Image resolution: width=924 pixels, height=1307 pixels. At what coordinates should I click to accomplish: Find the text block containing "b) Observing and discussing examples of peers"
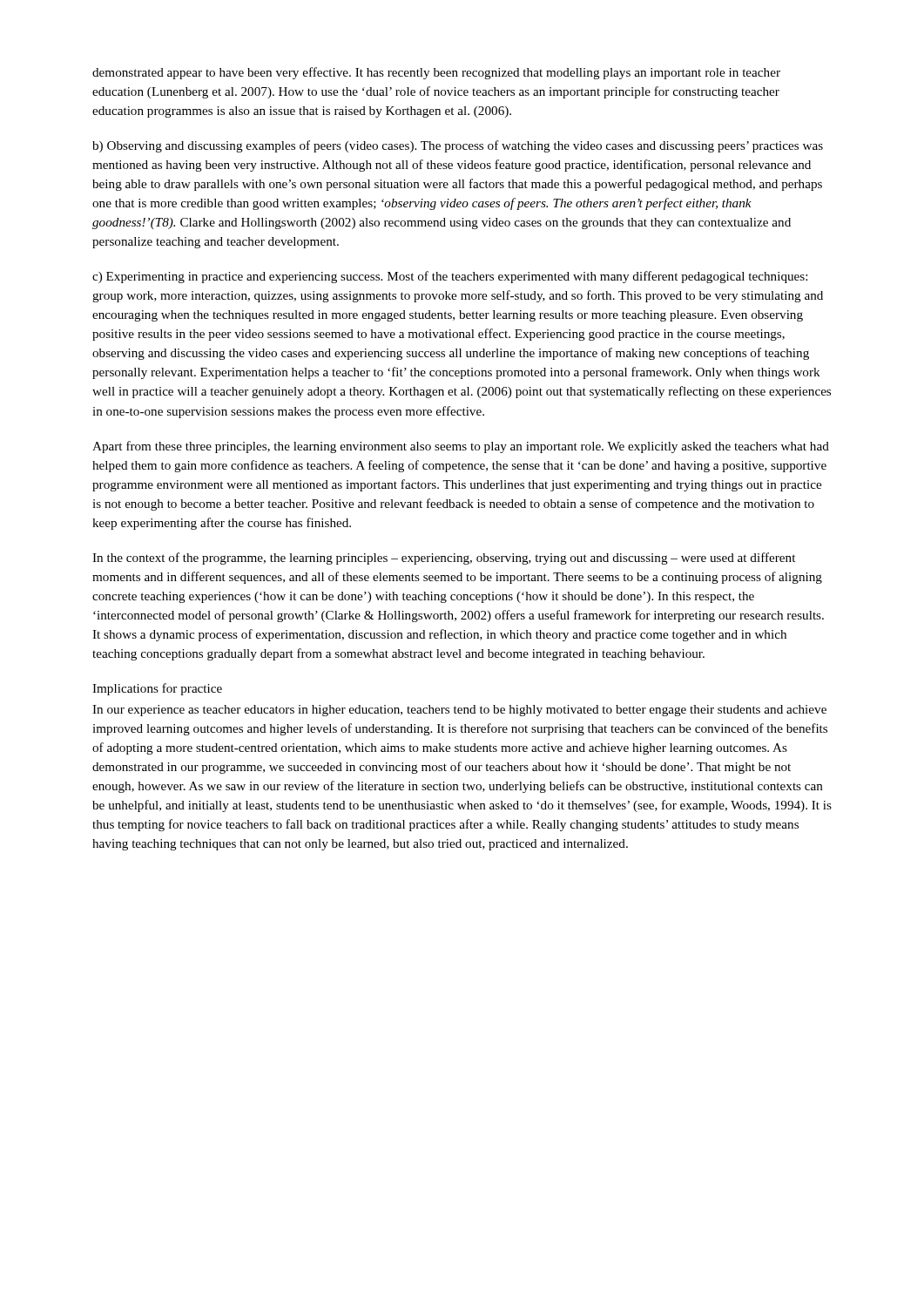pyautogui.click(x=458, y=193)
